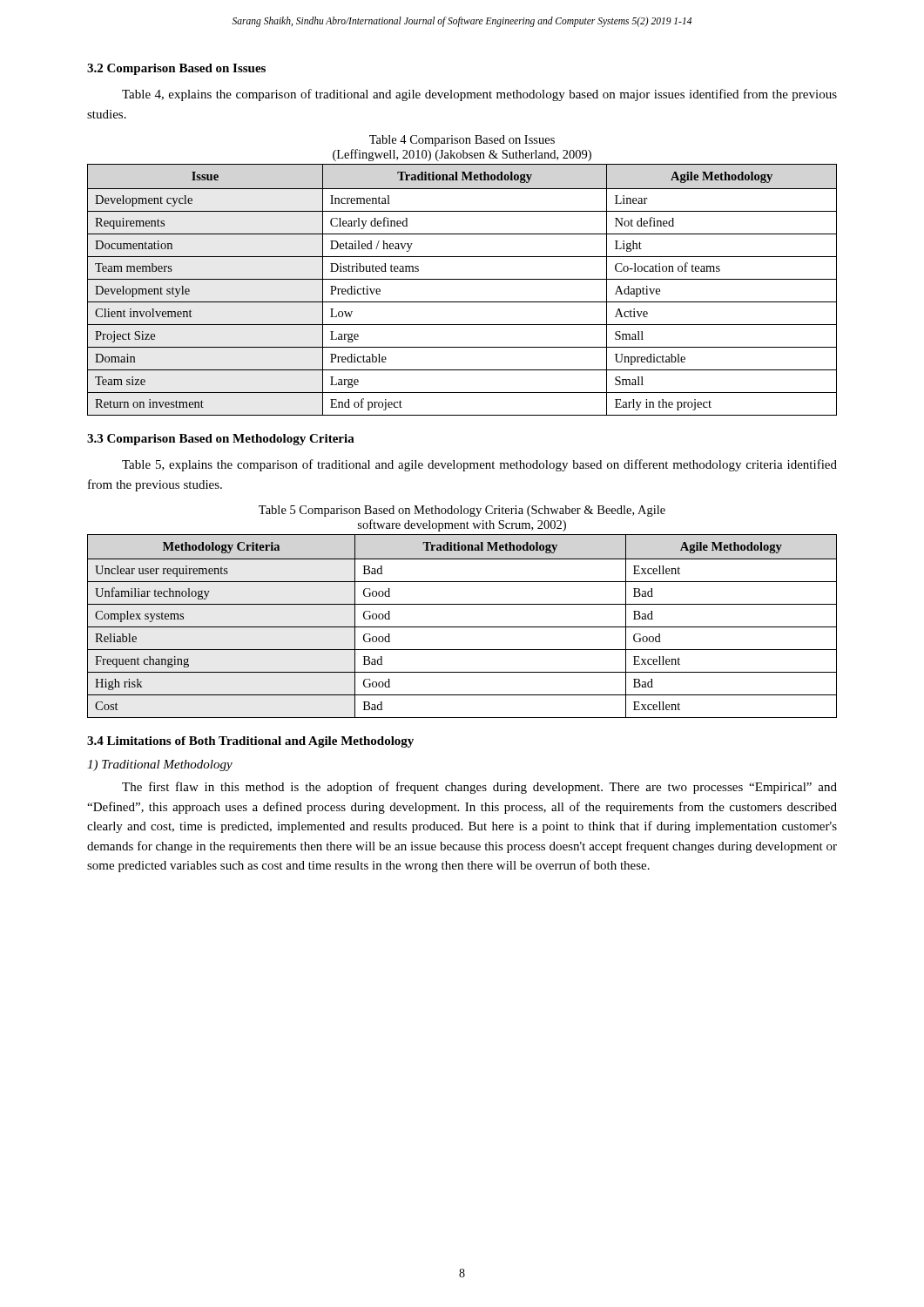924x1307 pixels.
Task: Locate the table with the text "Early in the project"
Action: coord(462,290)
